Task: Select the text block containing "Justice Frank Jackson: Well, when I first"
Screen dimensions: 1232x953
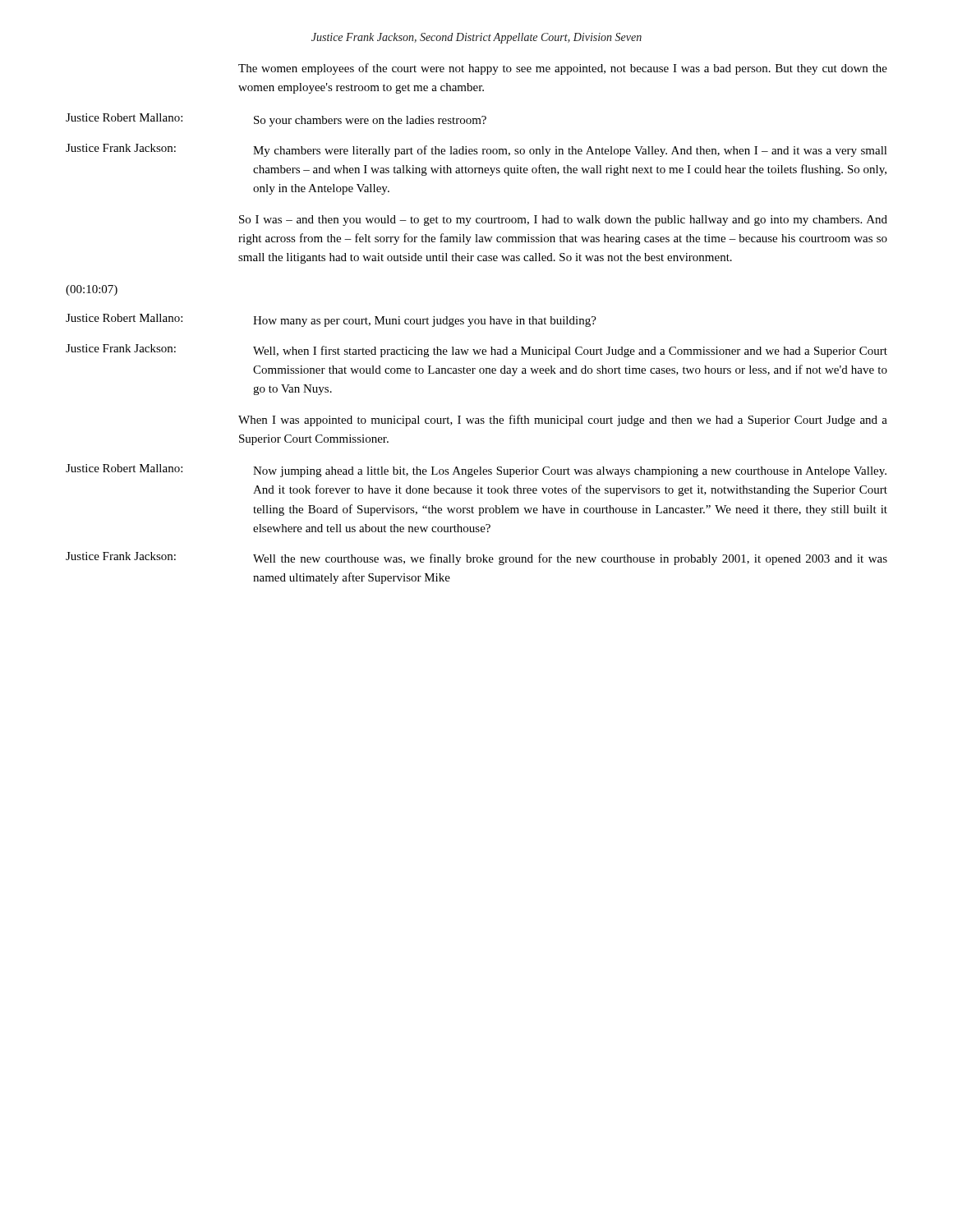Action: tap(476, 370)
